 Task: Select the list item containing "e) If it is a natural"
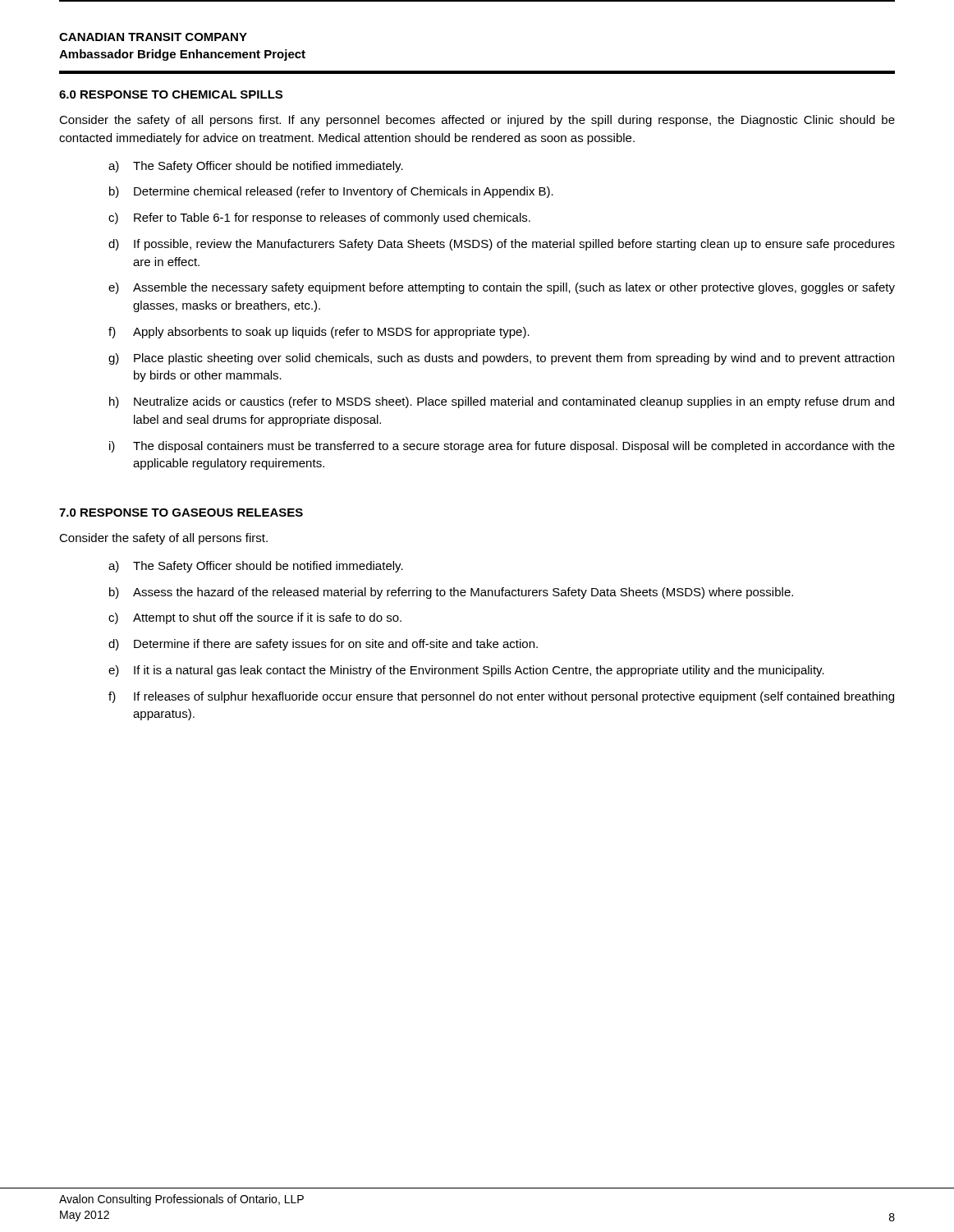(477, 670)
